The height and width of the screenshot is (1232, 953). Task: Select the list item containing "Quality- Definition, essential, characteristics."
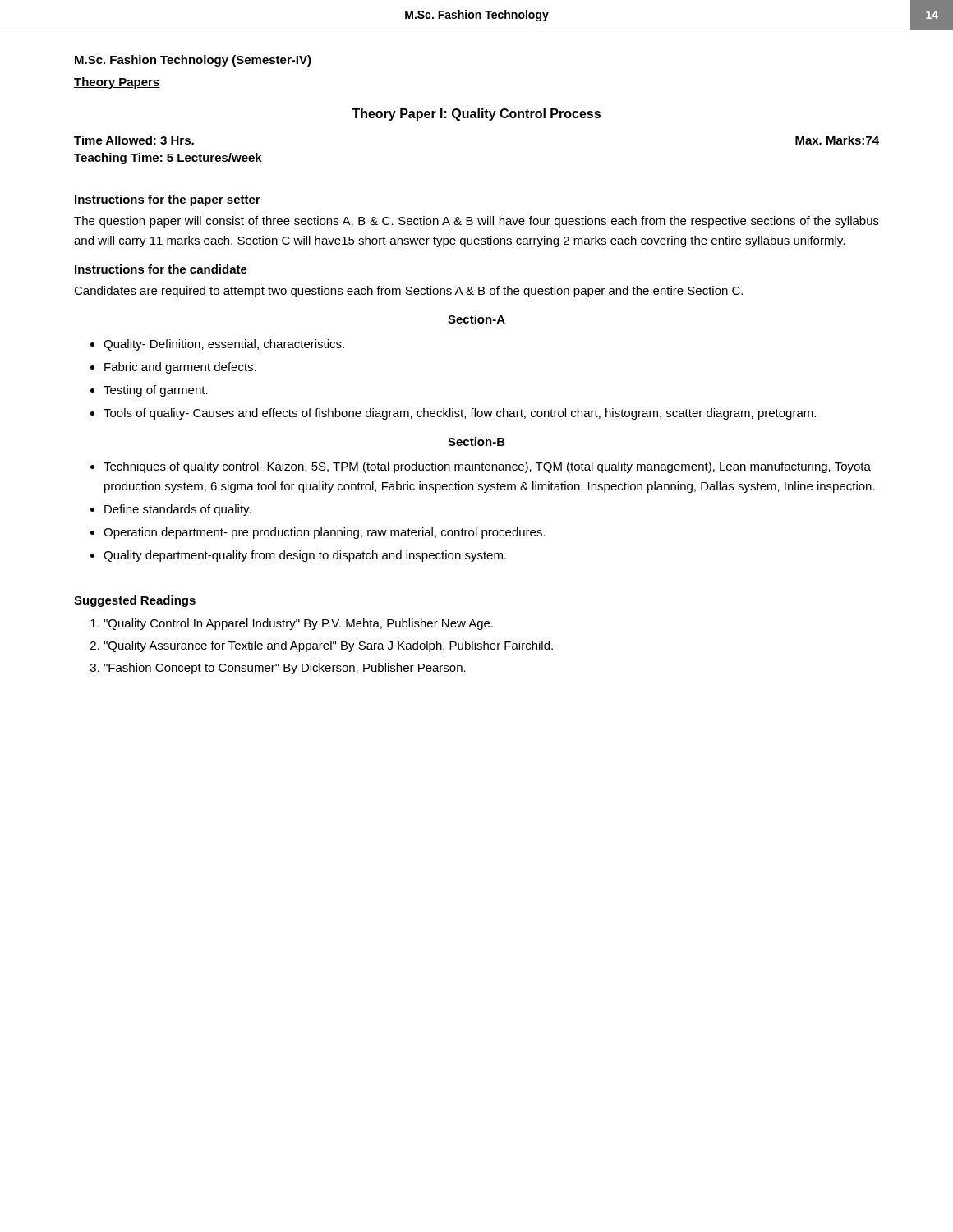[224, 344]
